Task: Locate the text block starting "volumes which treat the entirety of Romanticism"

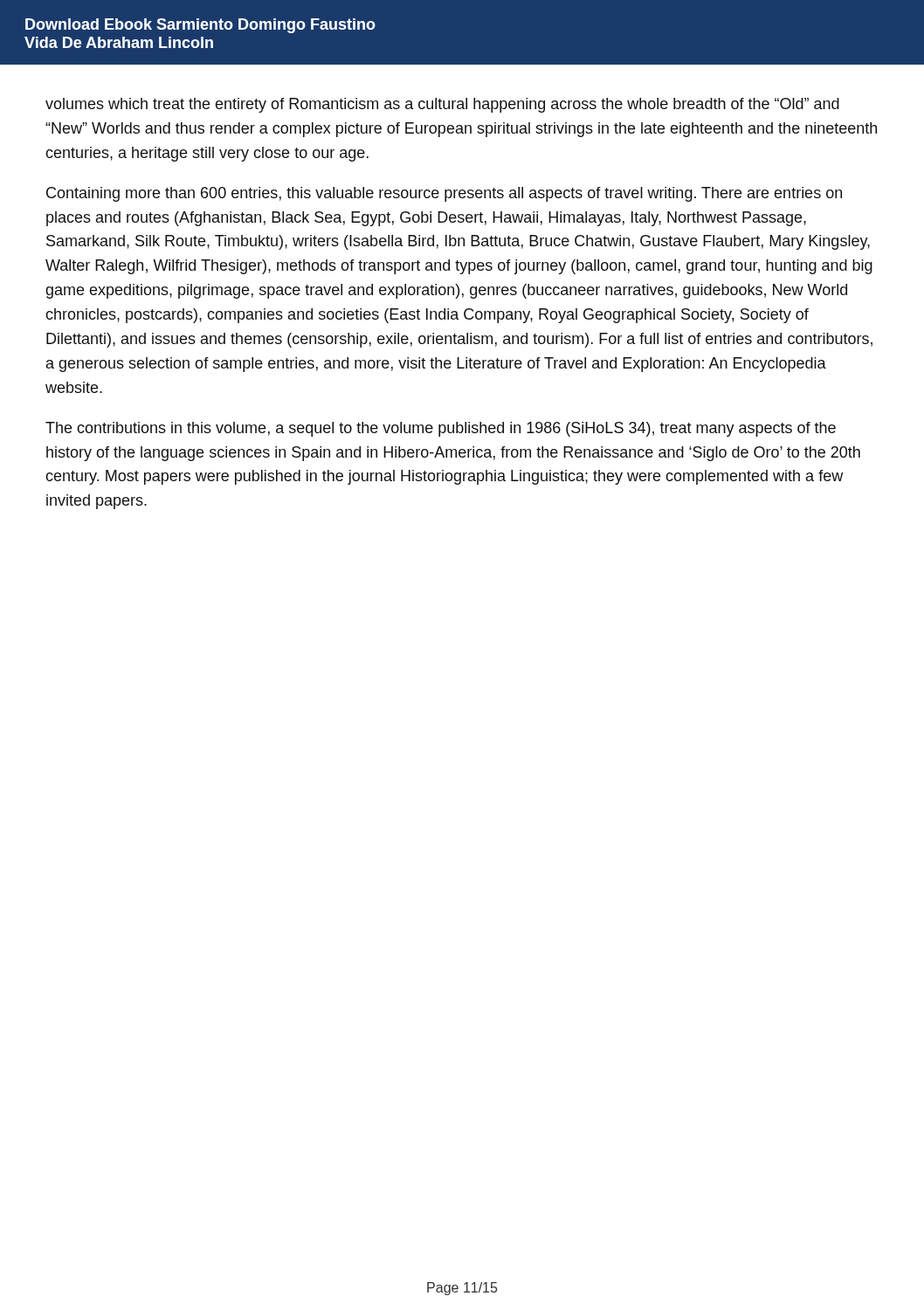Action: (x=462, y=129)
